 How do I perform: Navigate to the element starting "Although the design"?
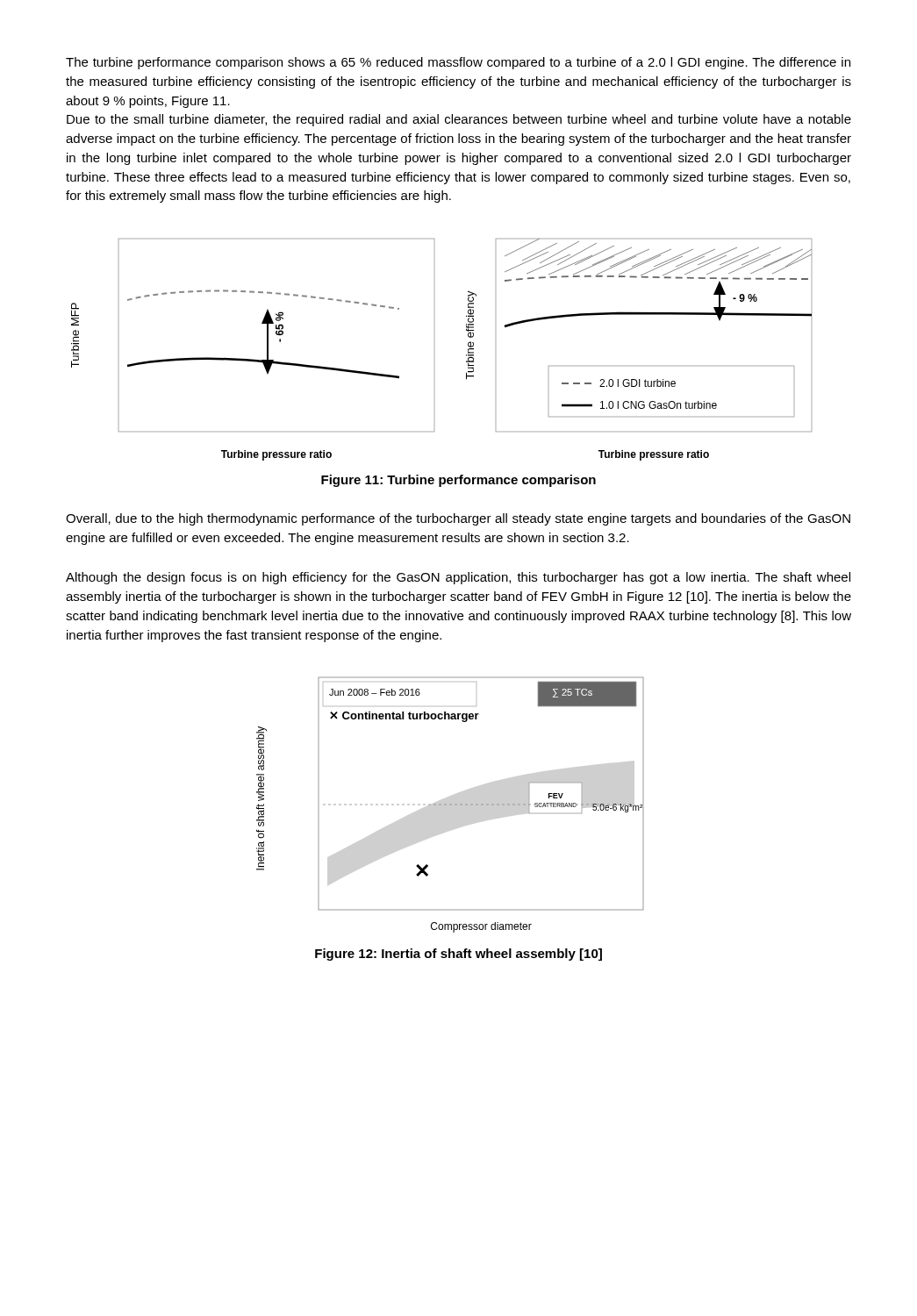pos(458,606)
